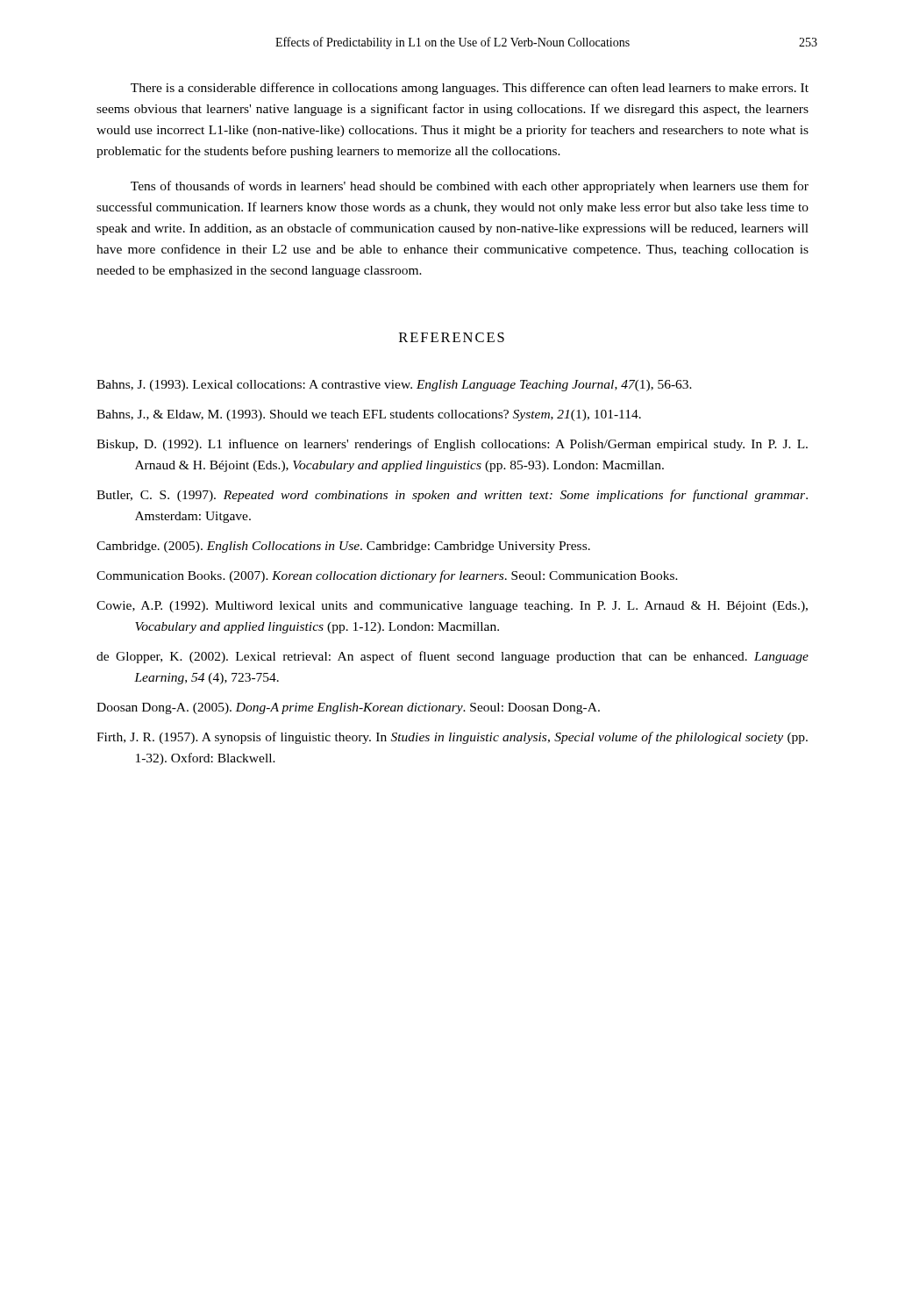The width and height of the screenshot is (905, 1316).
Task: Click the passage that begins "Bahns, J., & Eldaw,"
Action: coord(369,413)
